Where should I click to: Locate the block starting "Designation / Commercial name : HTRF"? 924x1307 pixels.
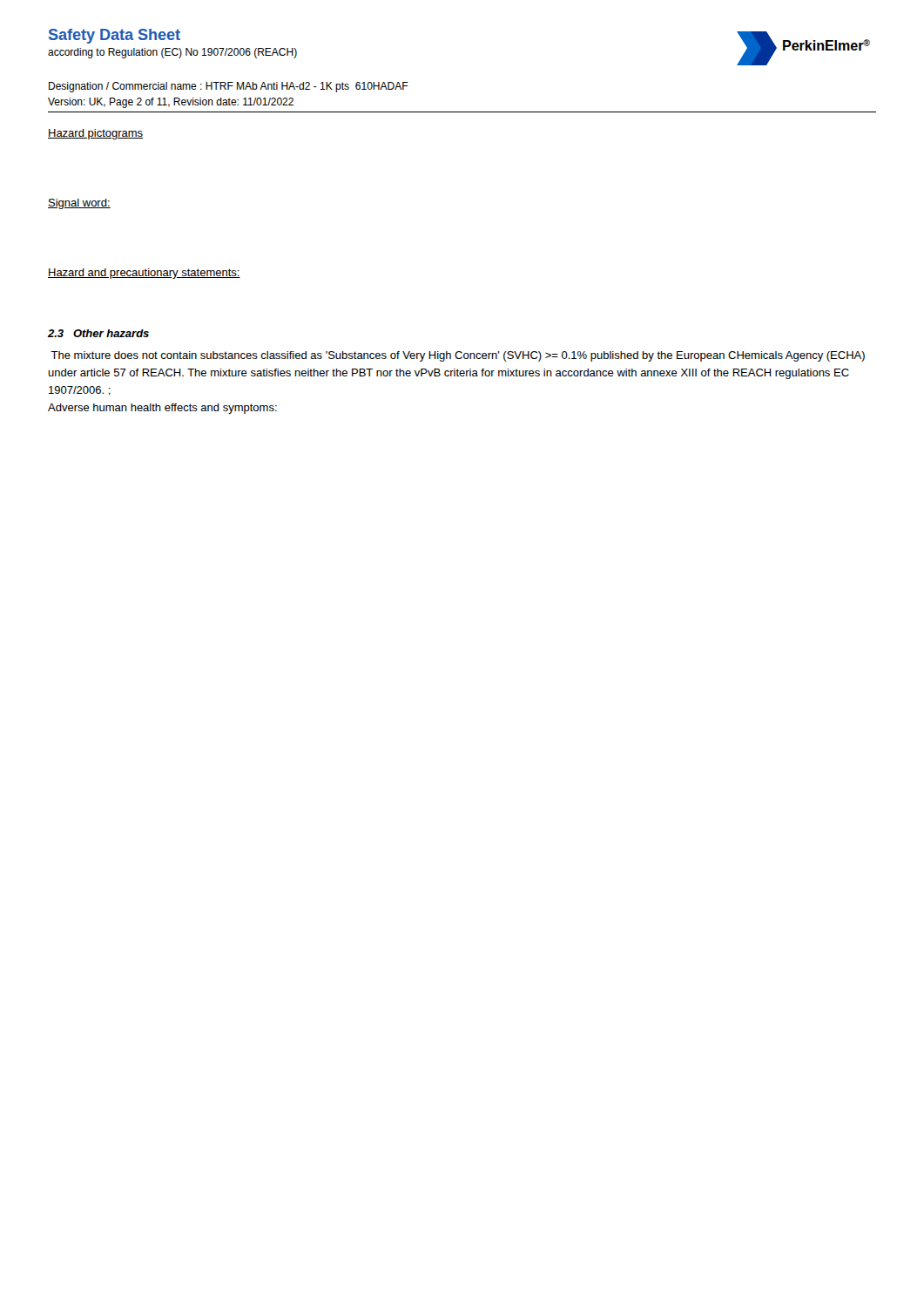(228, 94)
